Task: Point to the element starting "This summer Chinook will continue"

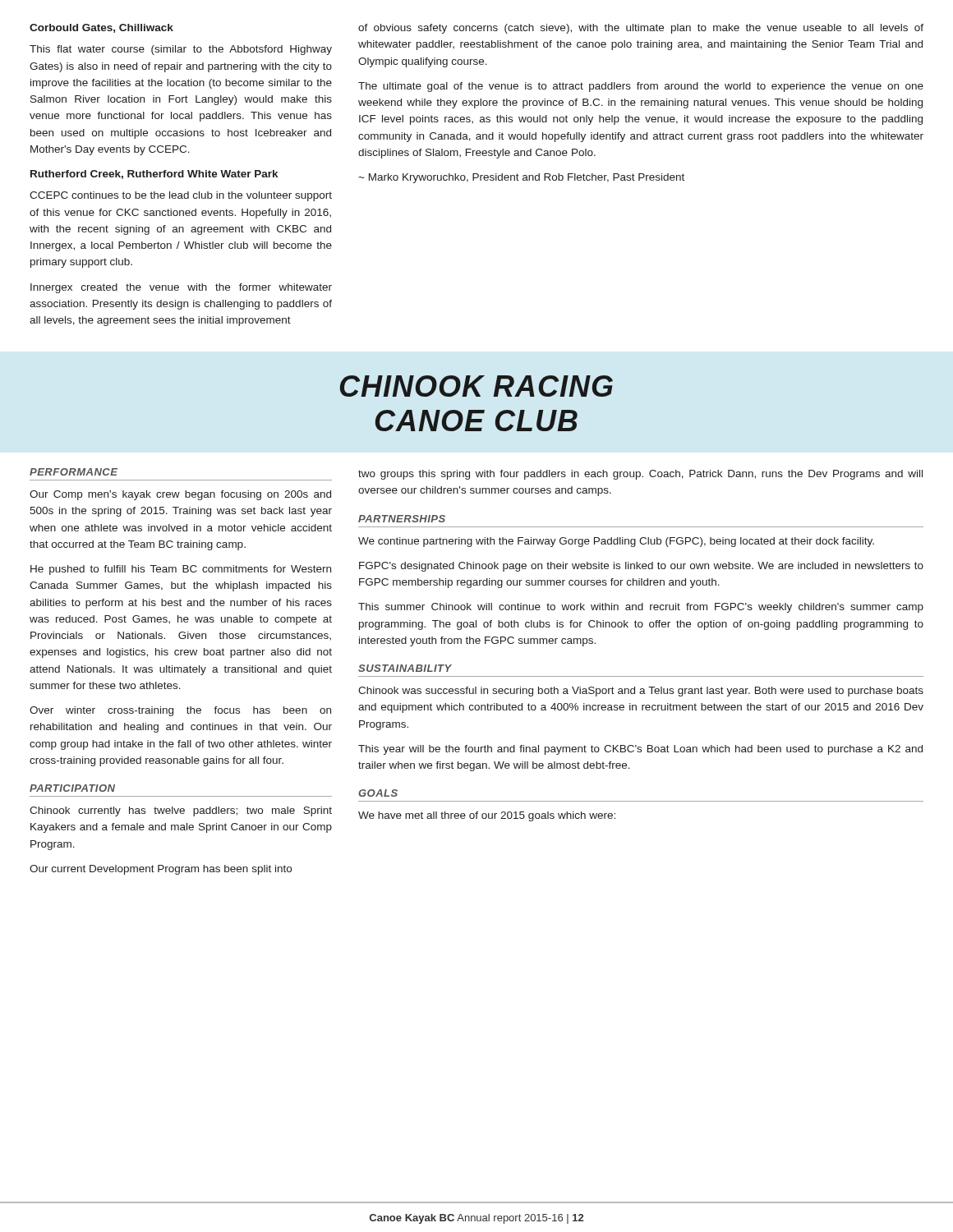Action: [x=641, y=624]
